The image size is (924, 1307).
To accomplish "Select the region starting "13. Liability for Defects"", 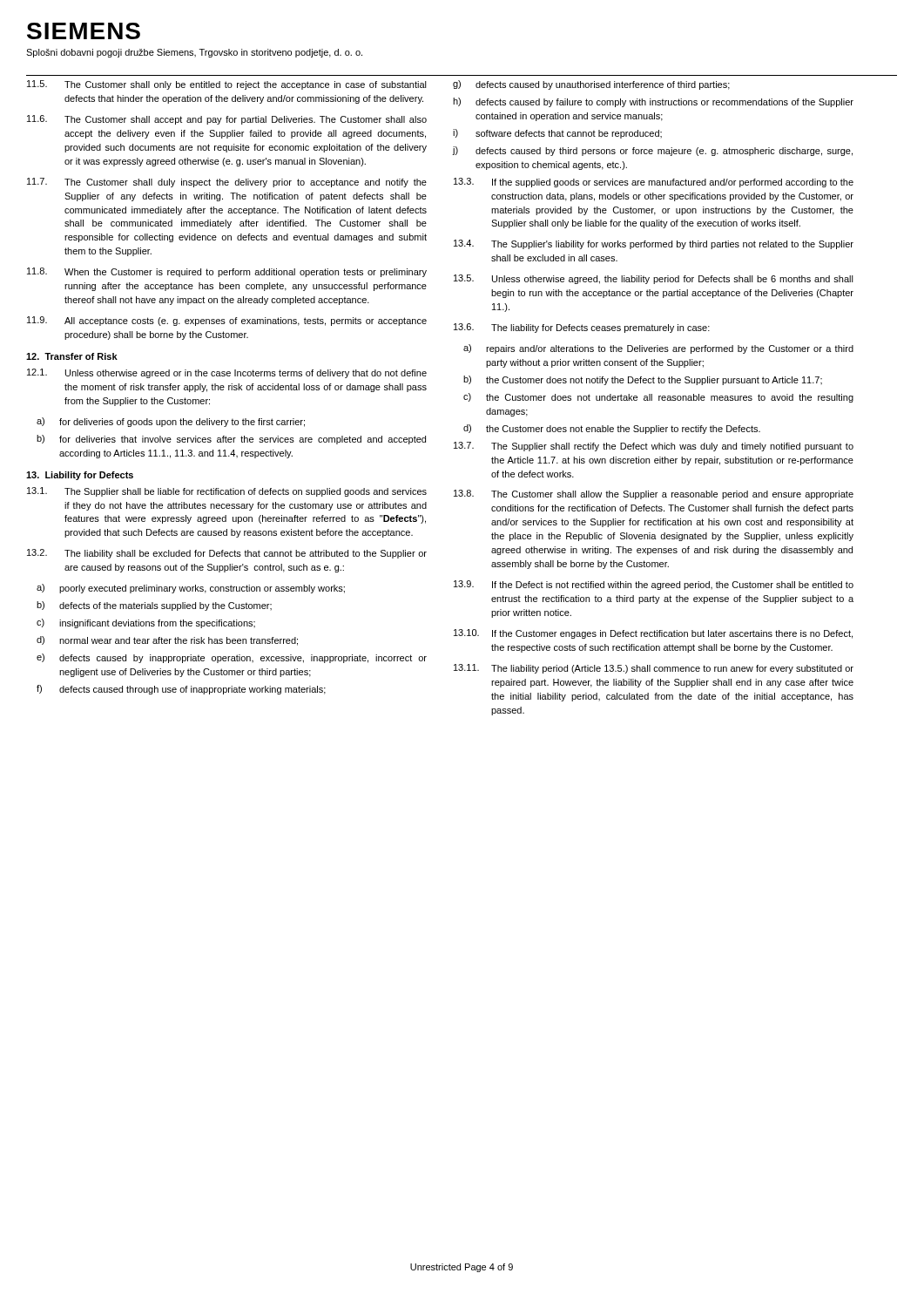I will point(80,476).
